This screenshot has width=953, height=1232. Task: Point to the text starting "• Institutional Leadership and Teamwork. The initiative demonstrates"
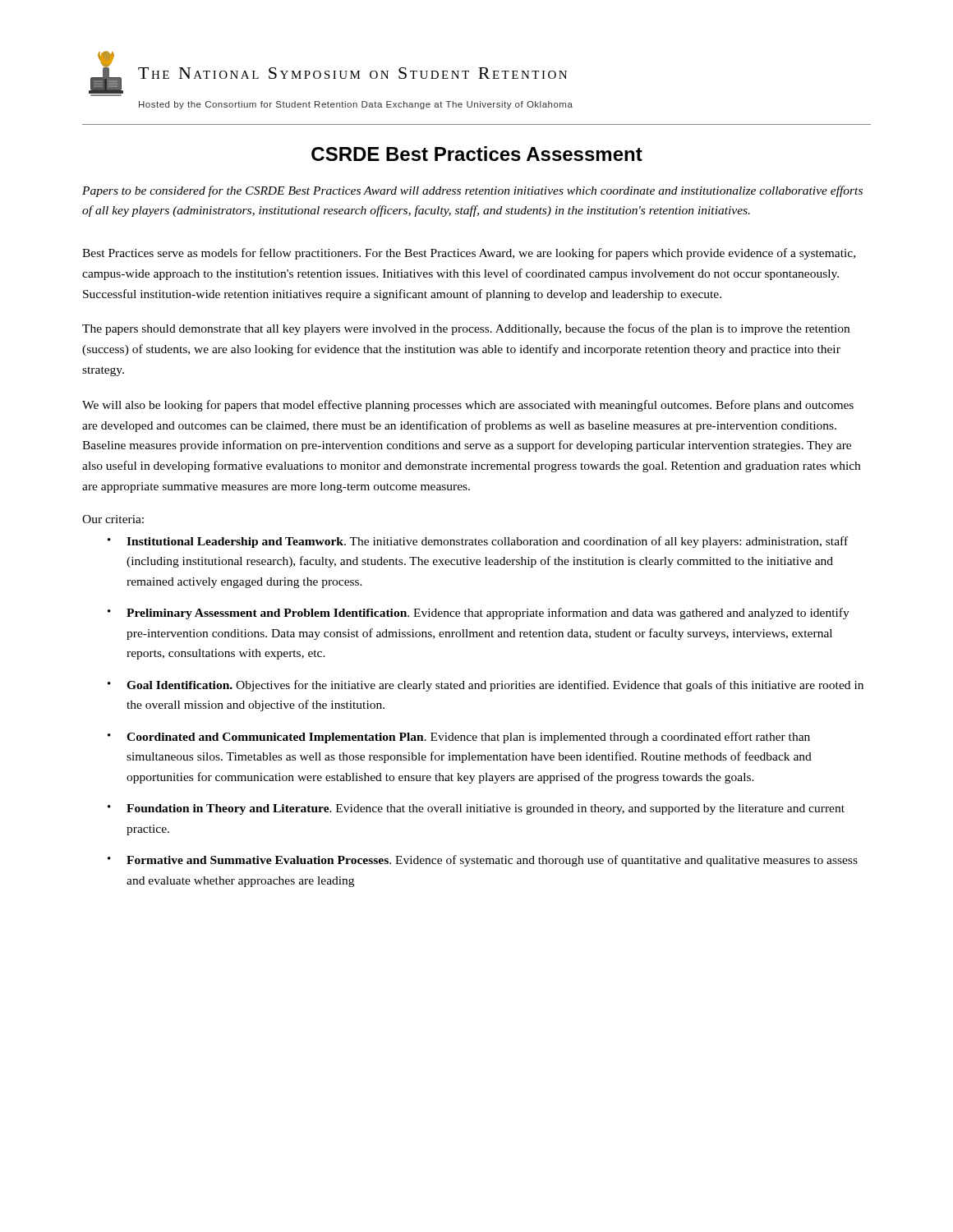[489, 561]
